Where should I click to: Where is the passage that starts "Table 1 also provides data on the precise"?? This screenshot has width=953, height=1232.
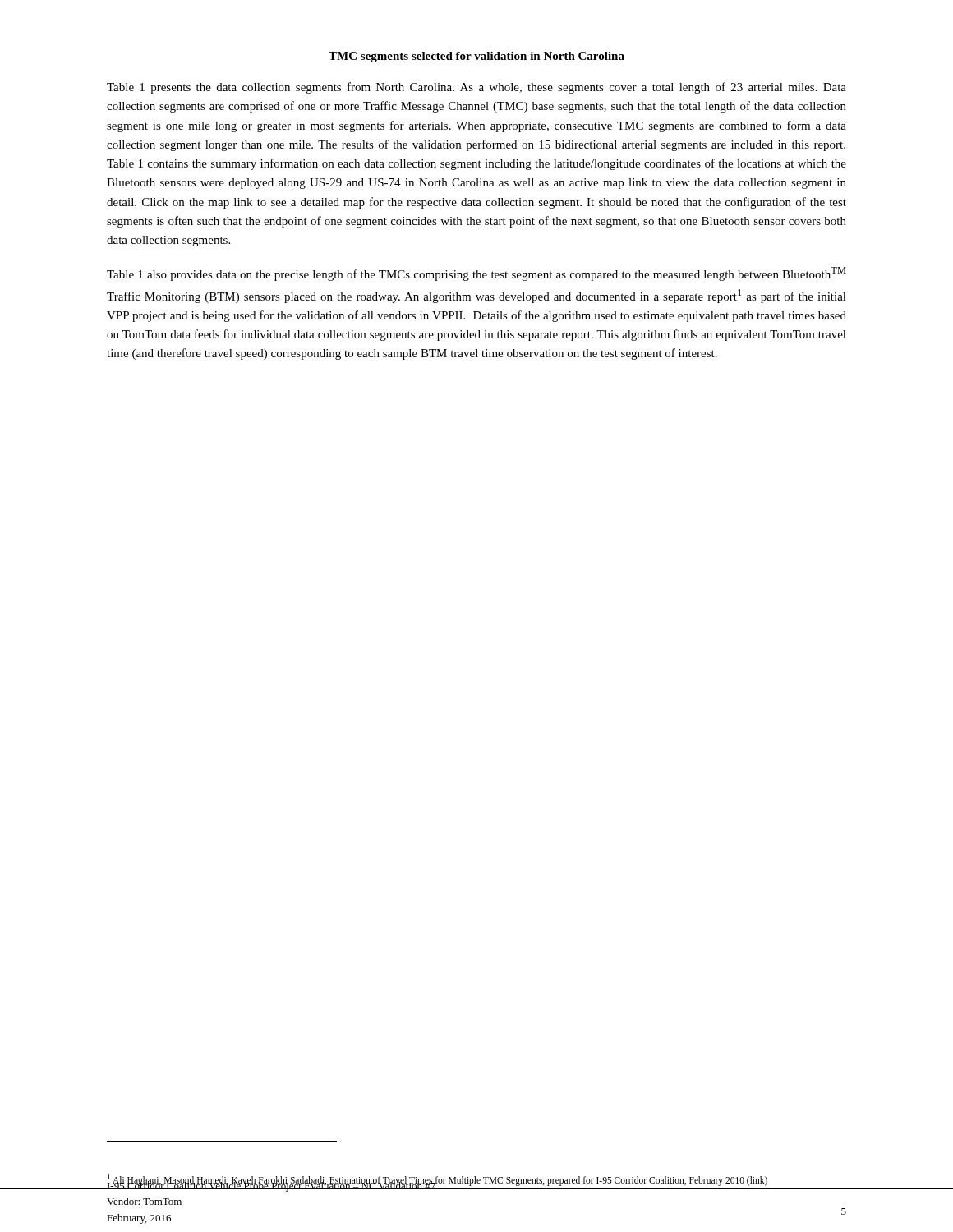click(x=476, y=312)
